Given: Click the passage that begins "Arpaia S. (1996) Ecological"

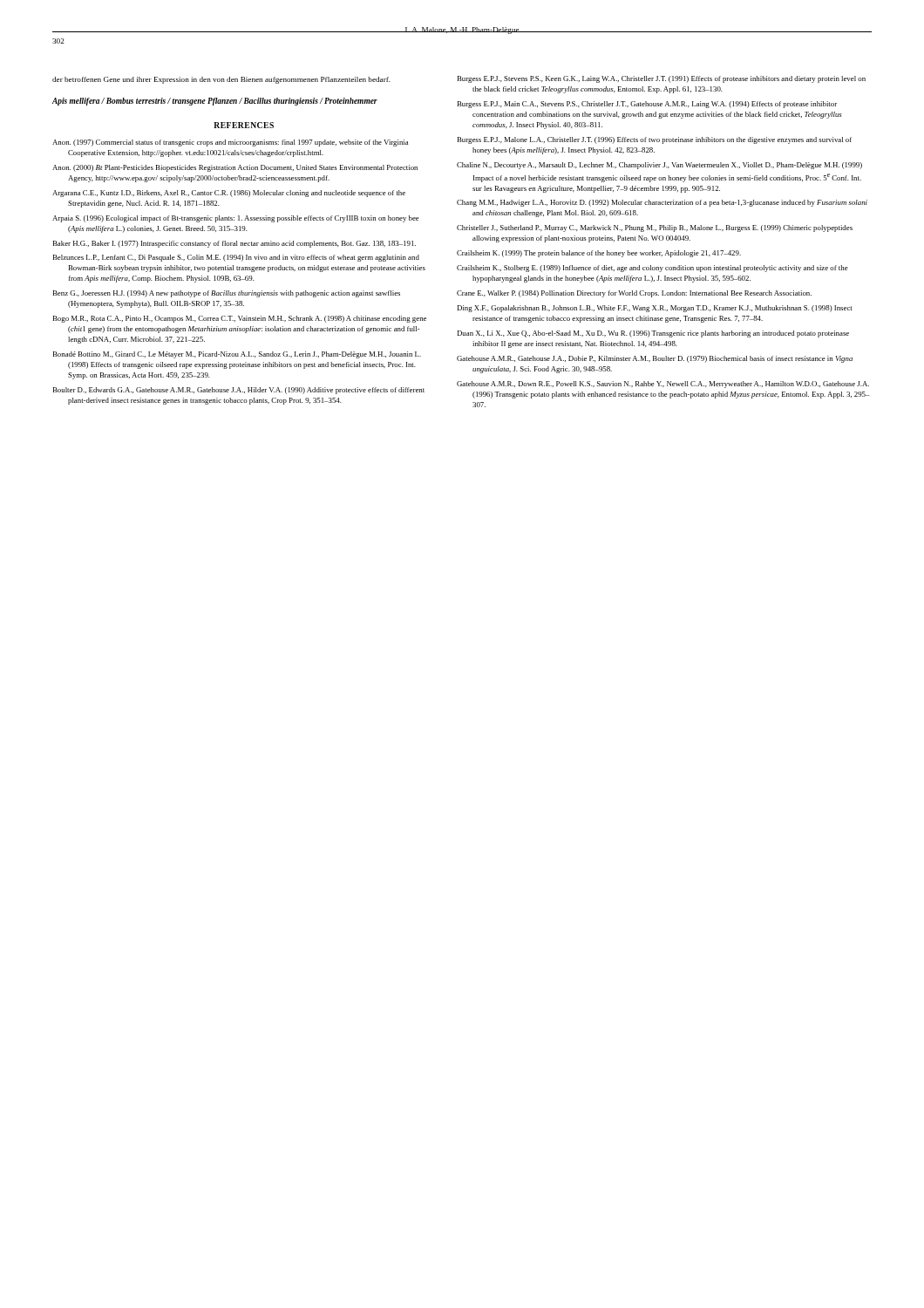Looking at the screenshot, I should (236, 223).
